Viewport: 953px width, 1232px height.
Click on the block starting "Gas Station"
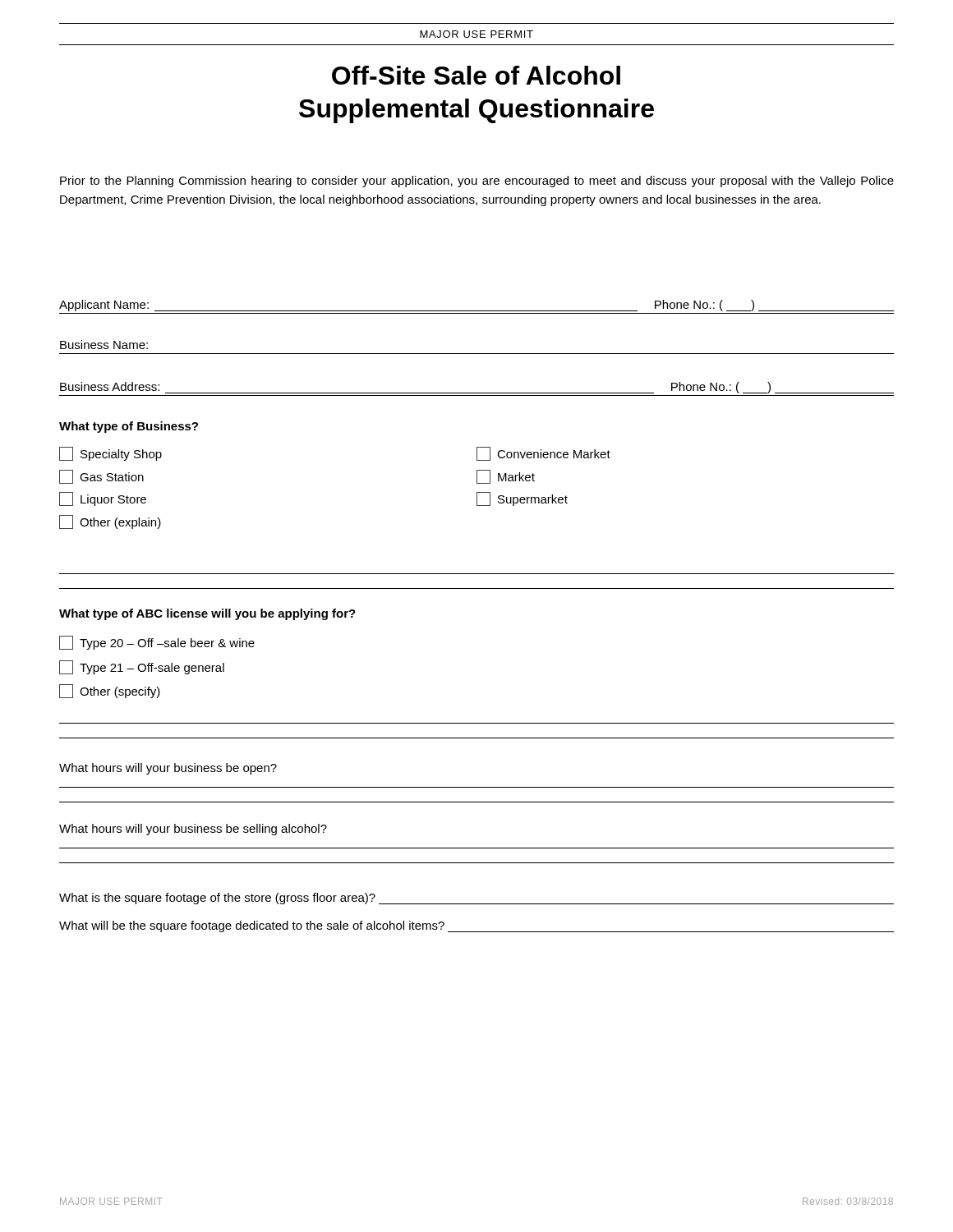[102, 476]
